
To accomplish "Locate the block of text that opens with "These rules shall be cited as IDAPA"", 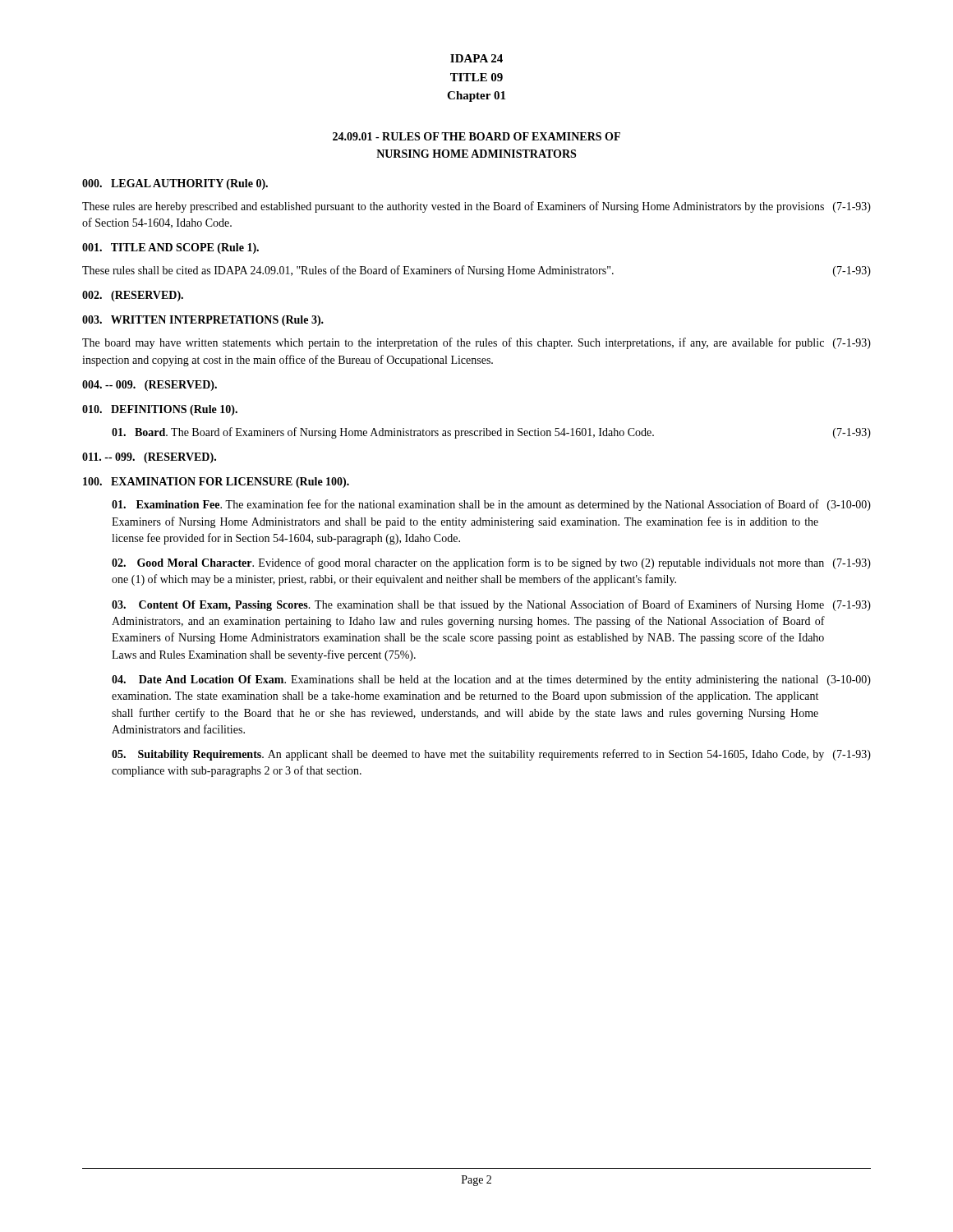I will (476, 271).
